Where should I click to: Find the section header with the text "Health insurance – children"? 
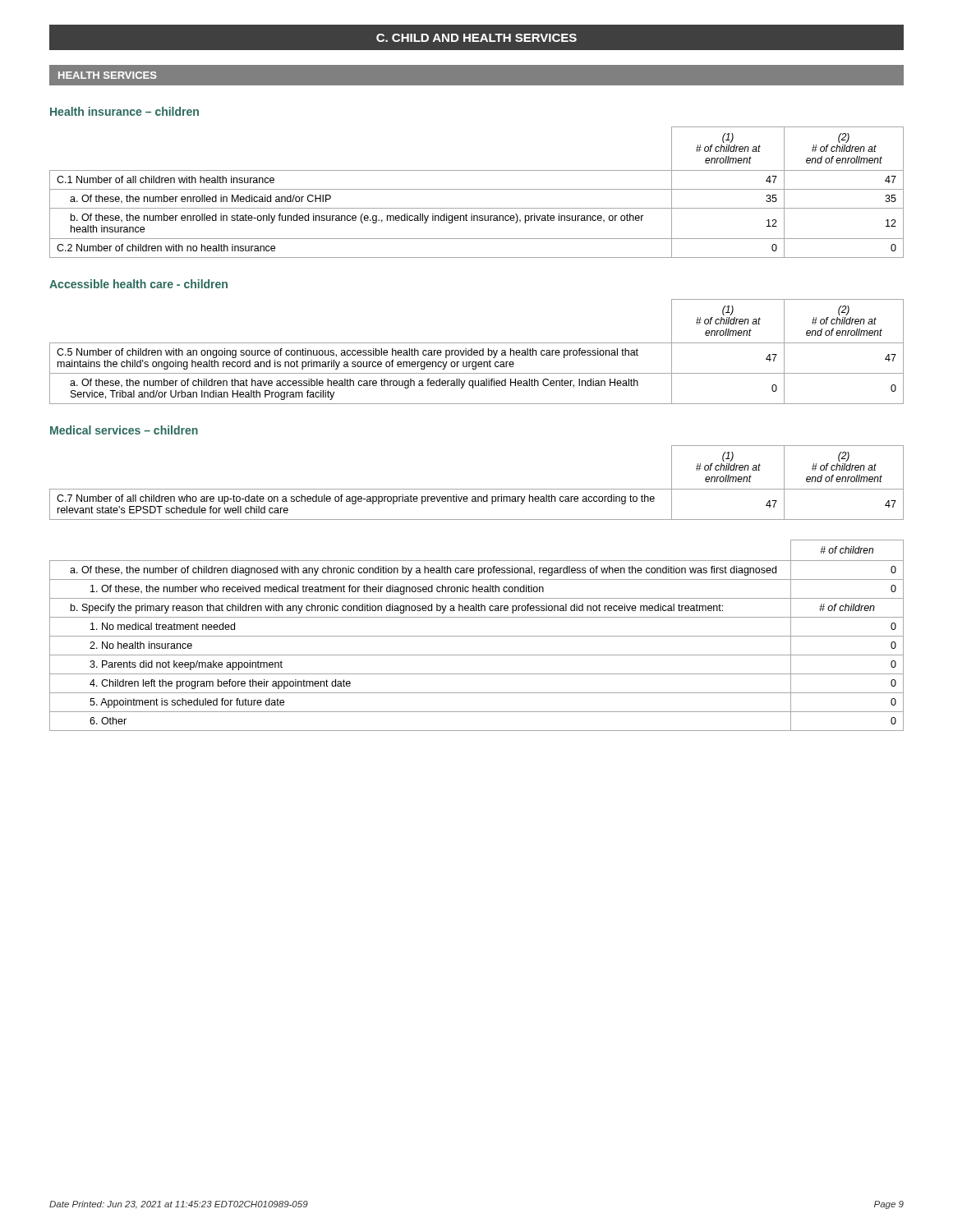click(x=124, y=111)
